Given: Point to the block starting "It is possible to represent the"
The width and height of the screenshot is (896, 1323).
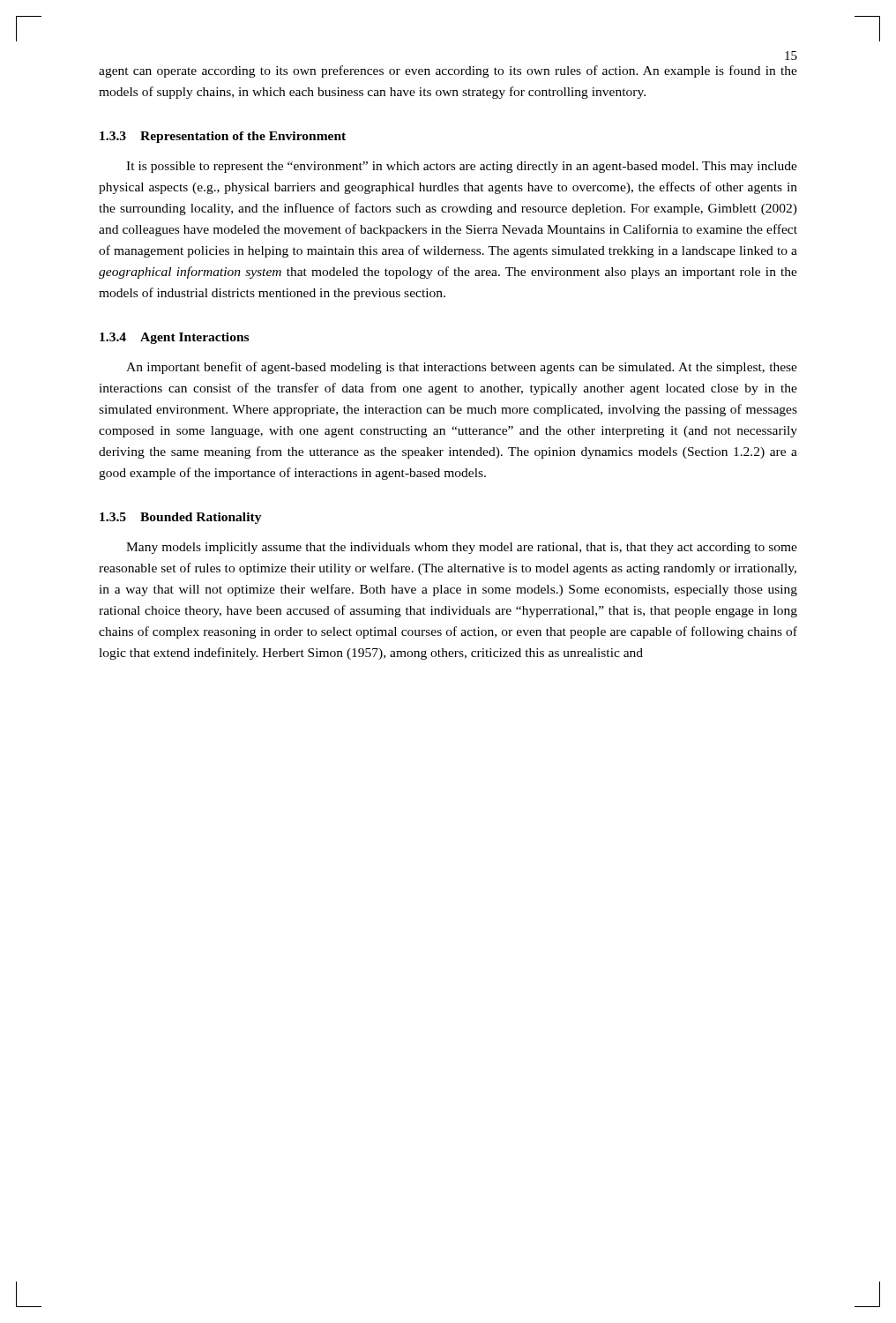Looking at the screenshot, I should point(448,229).
